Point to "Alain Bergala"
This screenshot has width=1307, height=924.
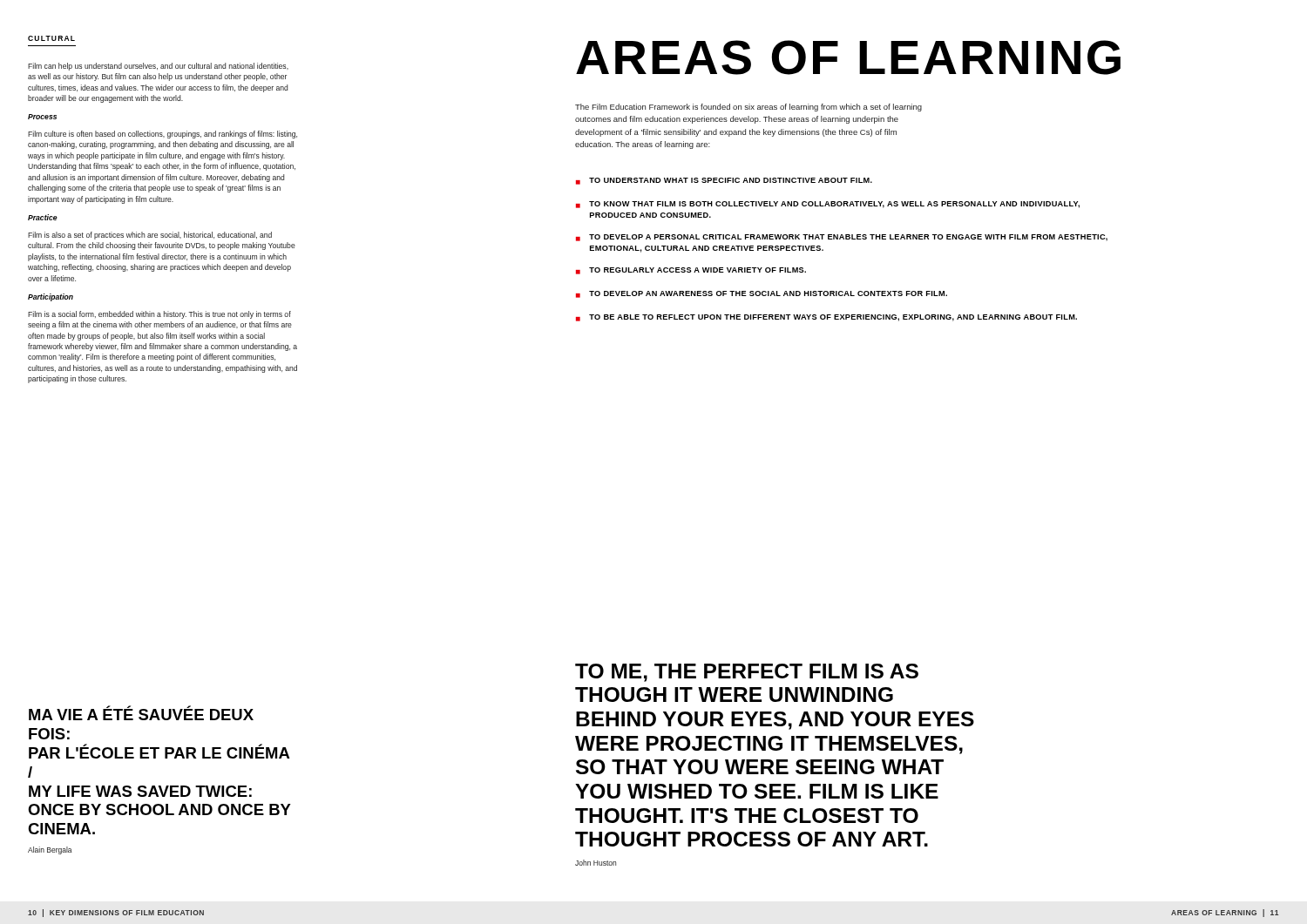(50, 850)
